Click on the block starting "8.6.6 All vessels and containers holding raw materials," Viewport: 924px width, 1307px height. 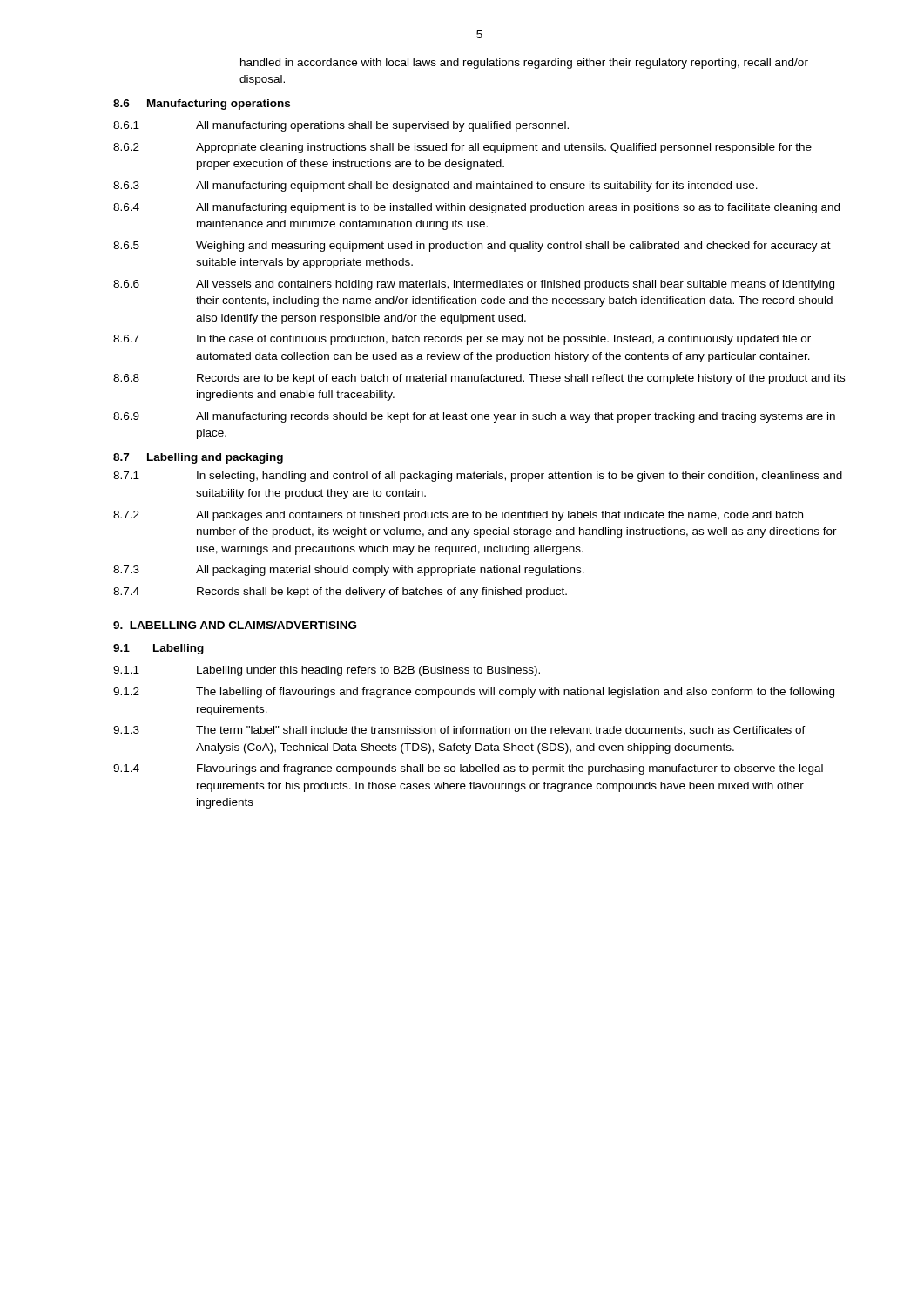click(479, 301)
